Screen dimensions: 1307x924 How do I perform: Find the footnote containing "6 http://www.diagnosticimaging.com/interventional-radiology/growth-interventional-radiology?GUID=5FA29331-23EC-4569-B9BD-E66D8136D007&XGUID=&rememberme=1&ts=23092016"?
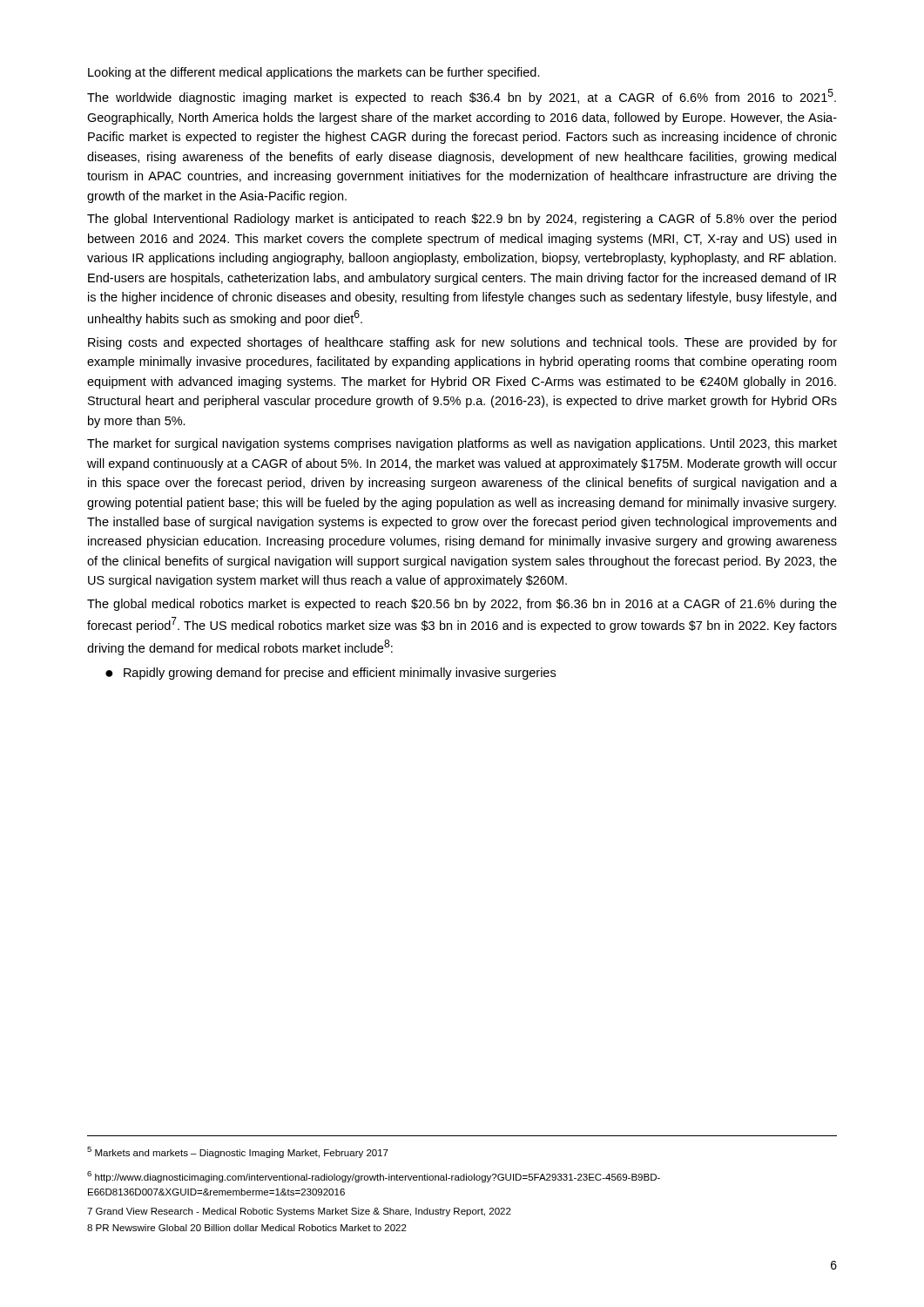[x=462, y=1184]
